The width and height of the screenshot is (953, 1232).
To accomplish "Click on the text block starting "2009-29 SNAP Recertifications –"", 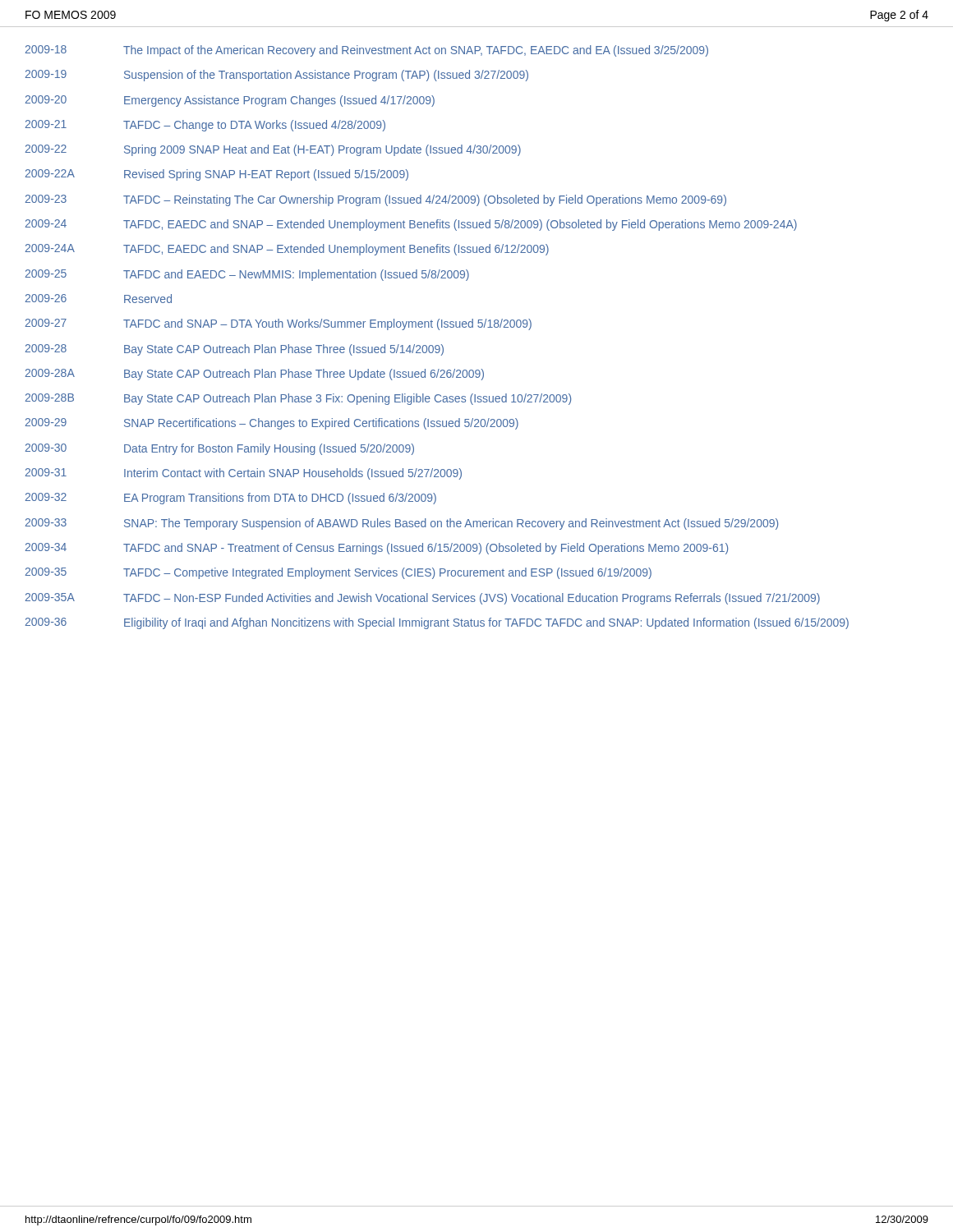I will tap(476, 424).
